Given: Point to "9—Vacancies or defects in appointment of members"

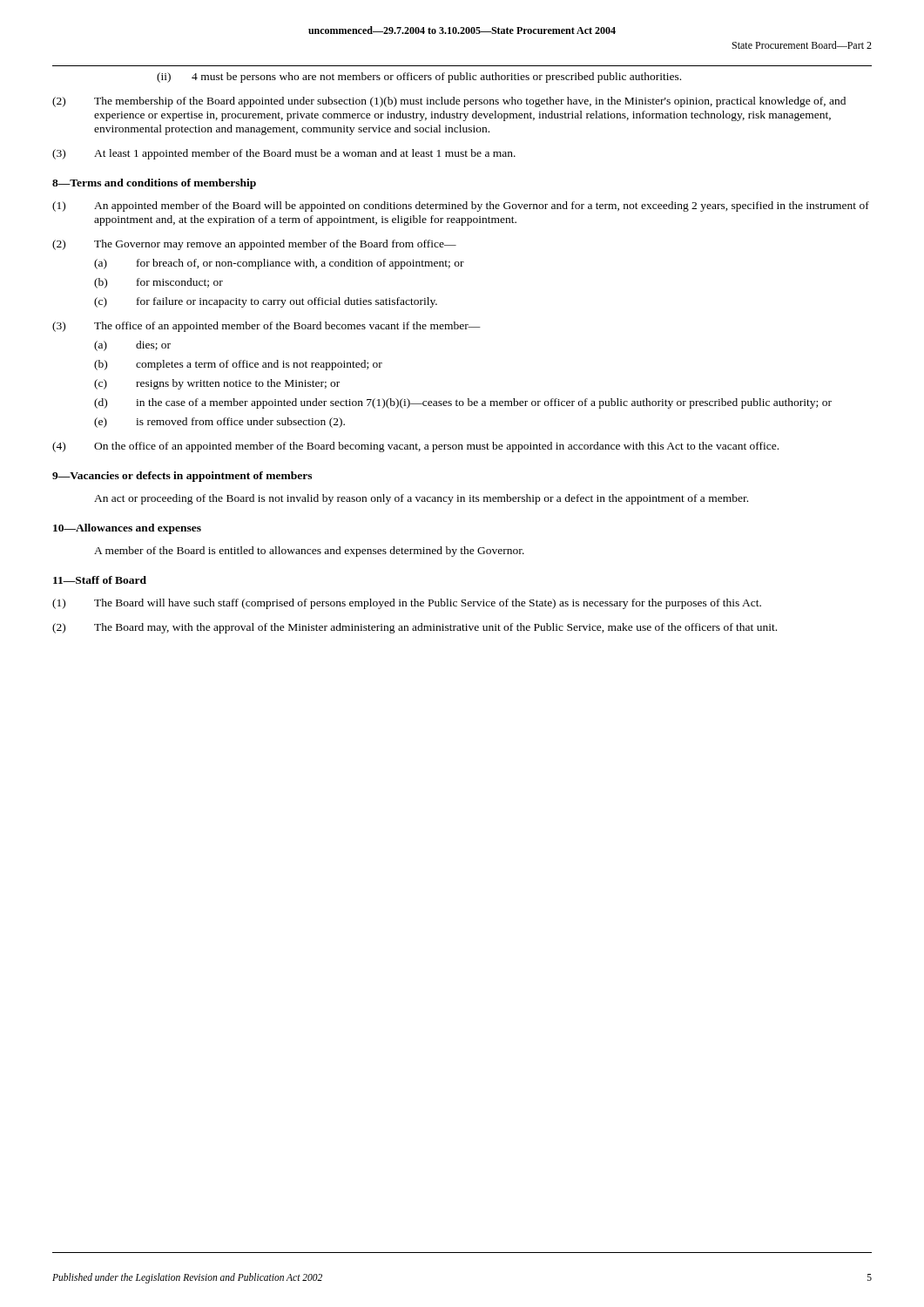Looking at the screenshot, I should (x=182, y=475).
